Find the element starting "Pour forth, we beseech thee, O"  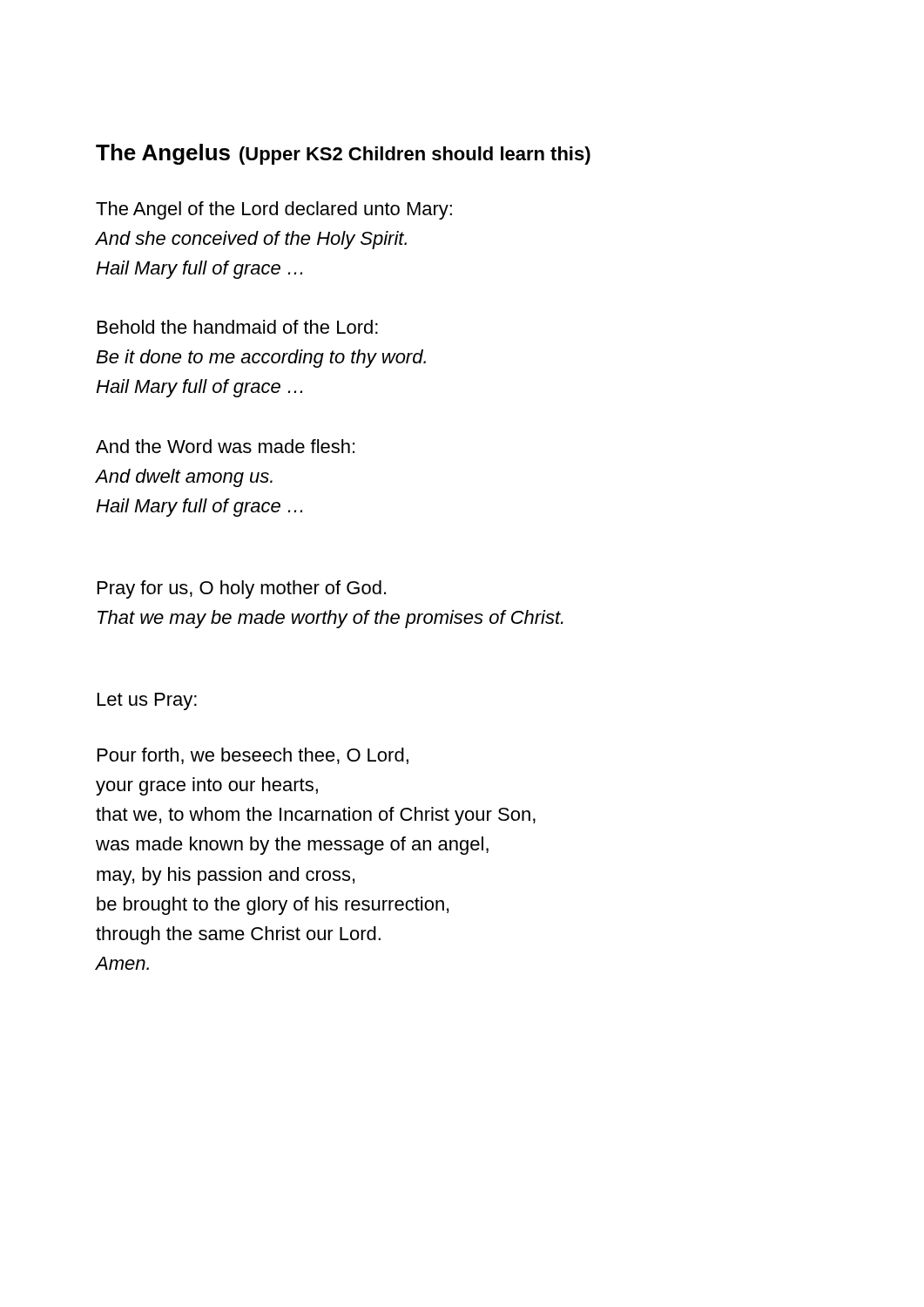coord(316,859)
